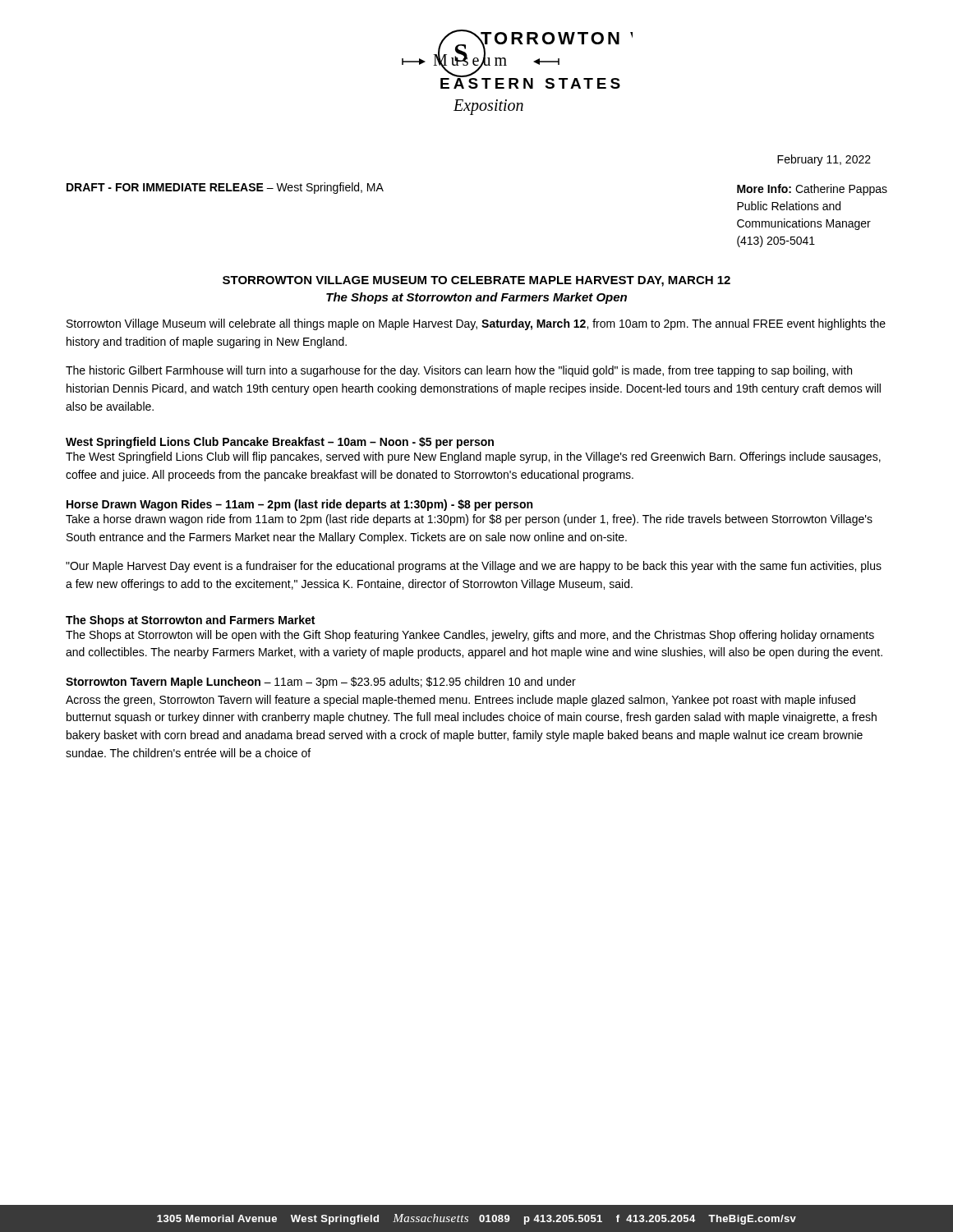Viewport: 953px width, 1232px height.
Task: Select the text block starting "Storrowton Village Museum will celebrate"
Action: click(x=476, y=333)
